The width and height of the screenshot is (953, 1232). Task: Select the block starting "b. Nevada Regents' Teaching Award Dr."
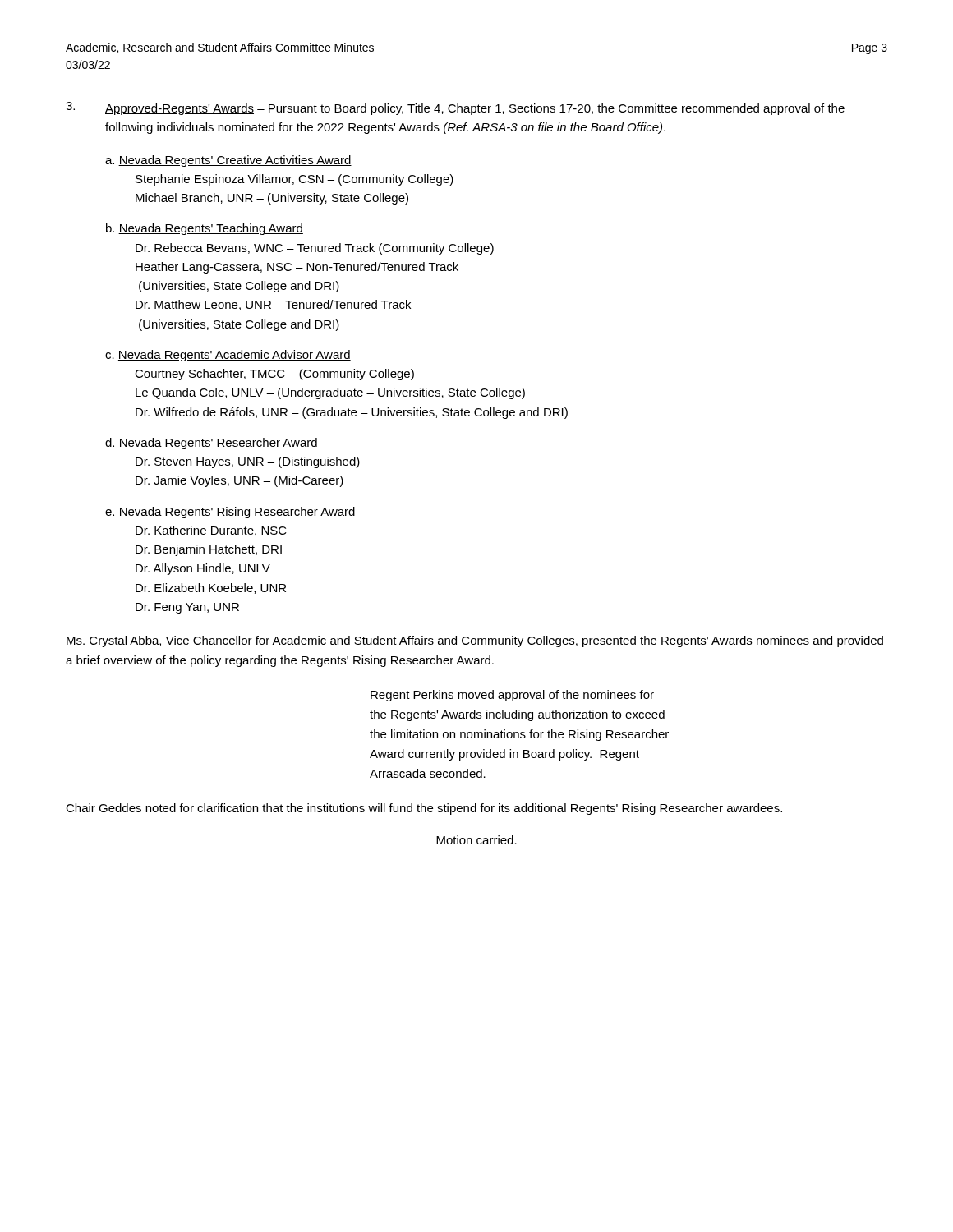[205, 229]
